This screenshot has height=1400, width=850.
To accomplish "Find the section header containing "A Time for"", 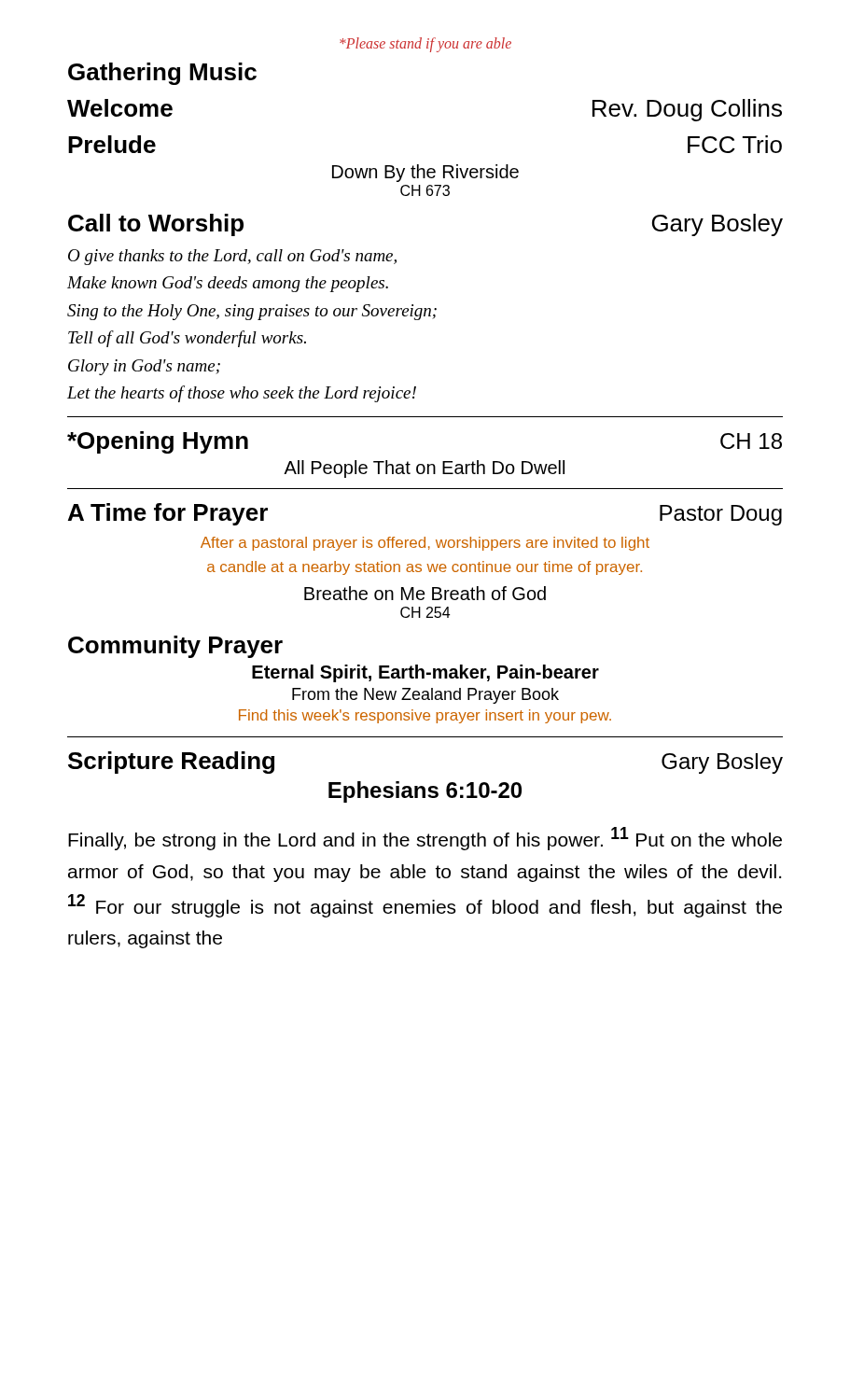I will pos(165,514).
